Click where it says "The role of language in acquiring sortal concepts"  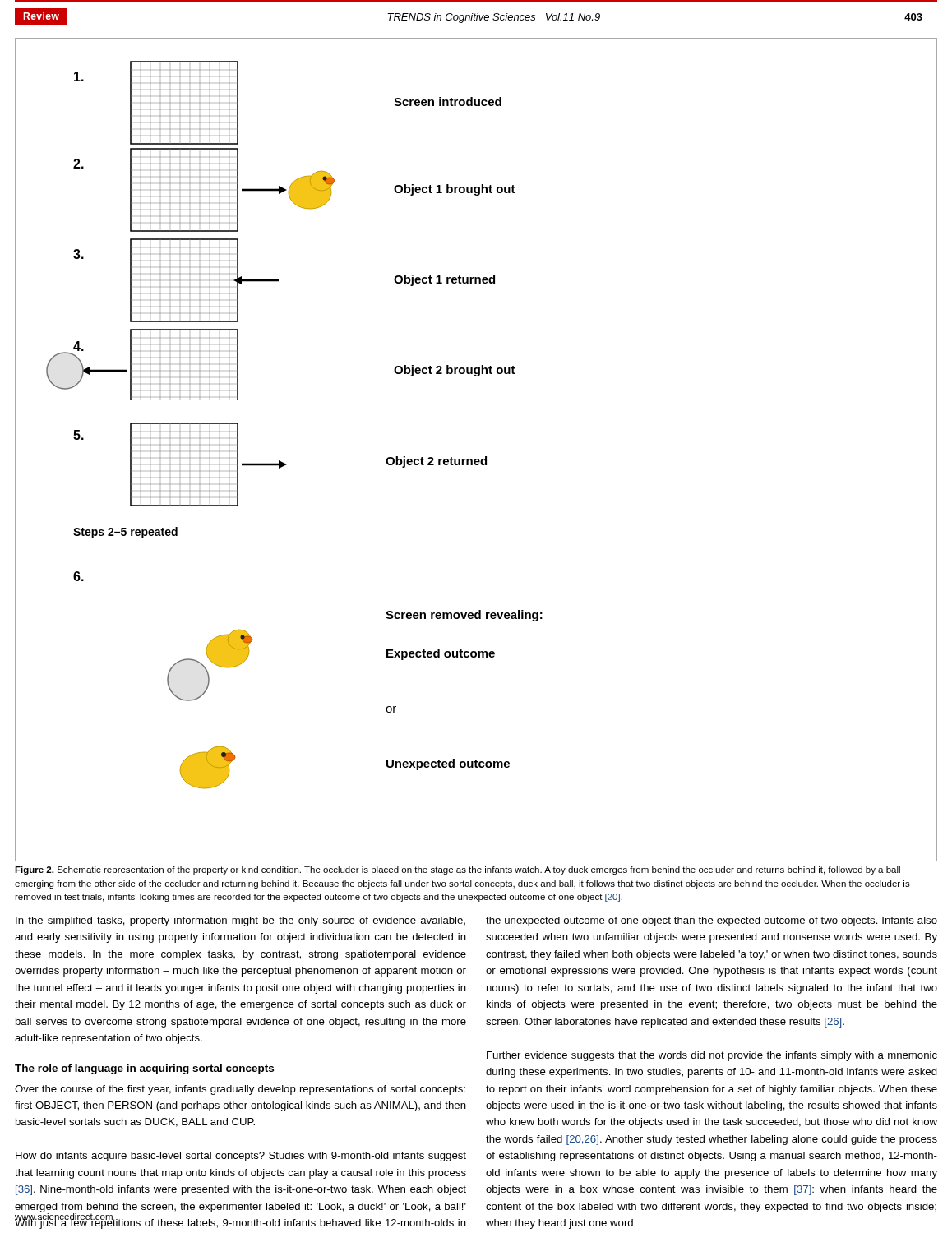(x=145, y=1068)
